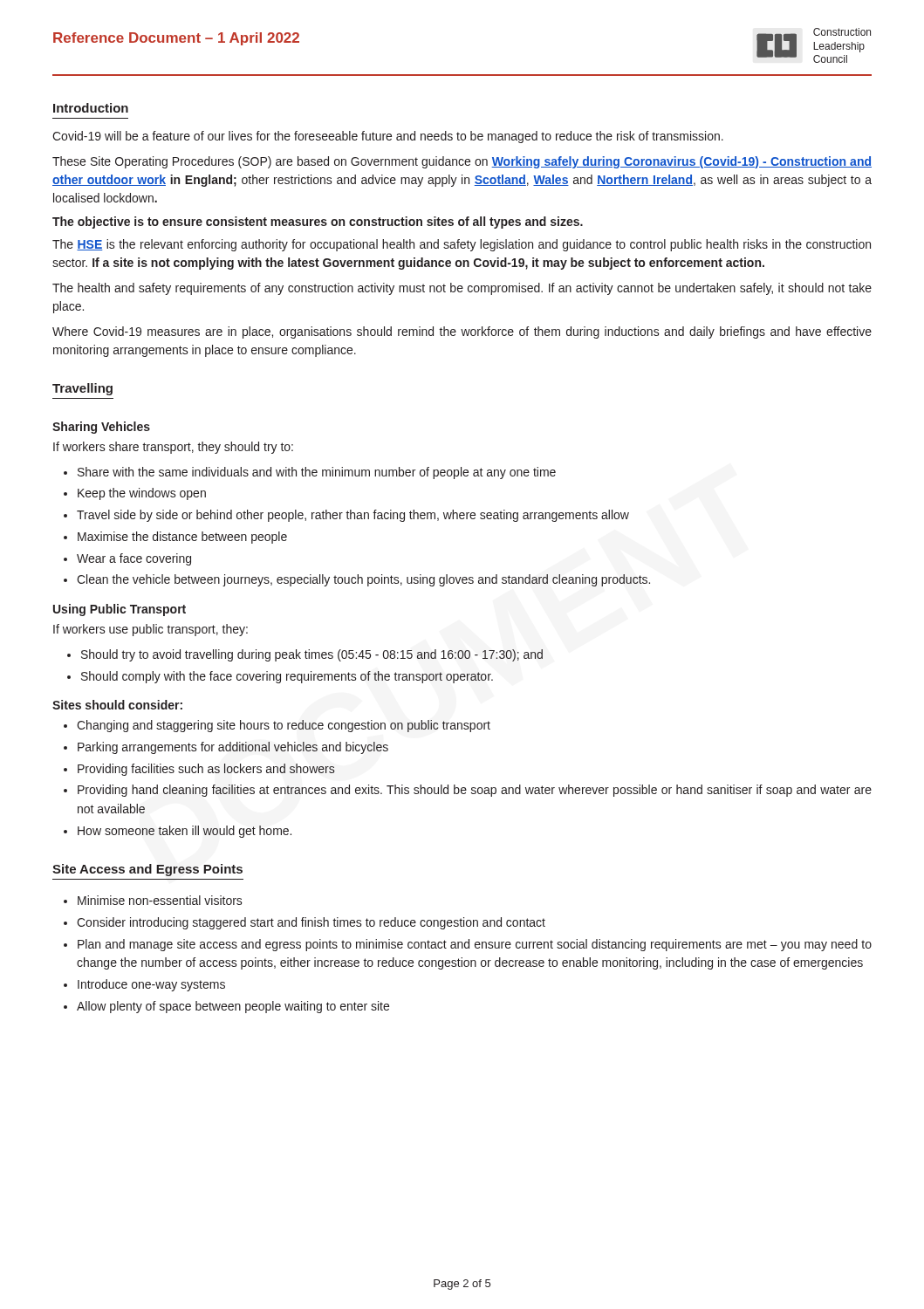Viewport: 924px width, 1309px height.
Task: Select the block starting "Consider introducing staggered start and finish times to"
Action: point(311,923)
